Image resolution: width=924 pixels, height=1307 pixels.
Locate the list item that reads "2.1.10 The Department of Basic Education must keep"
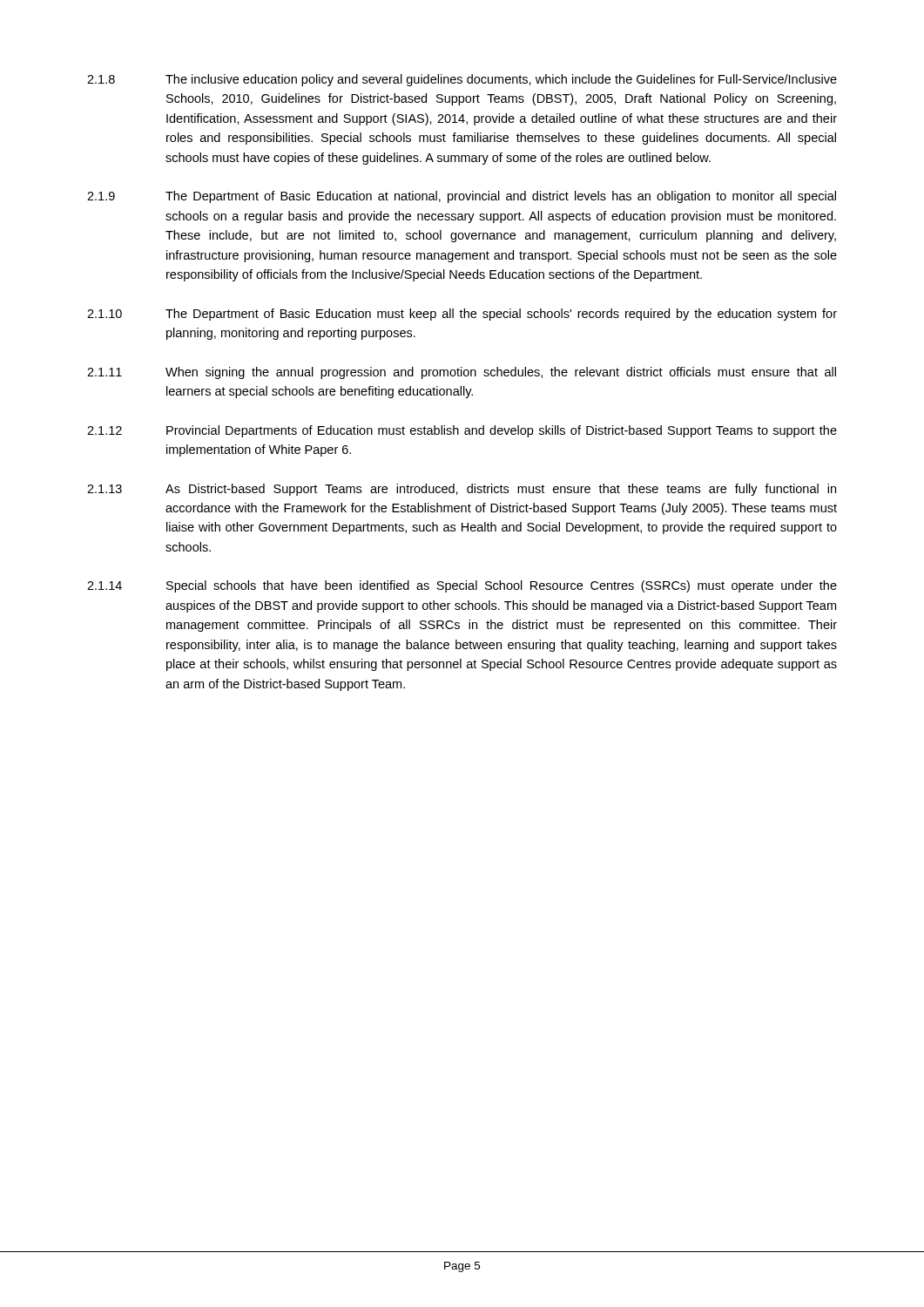pyautogui.click(x=462, y=323)
